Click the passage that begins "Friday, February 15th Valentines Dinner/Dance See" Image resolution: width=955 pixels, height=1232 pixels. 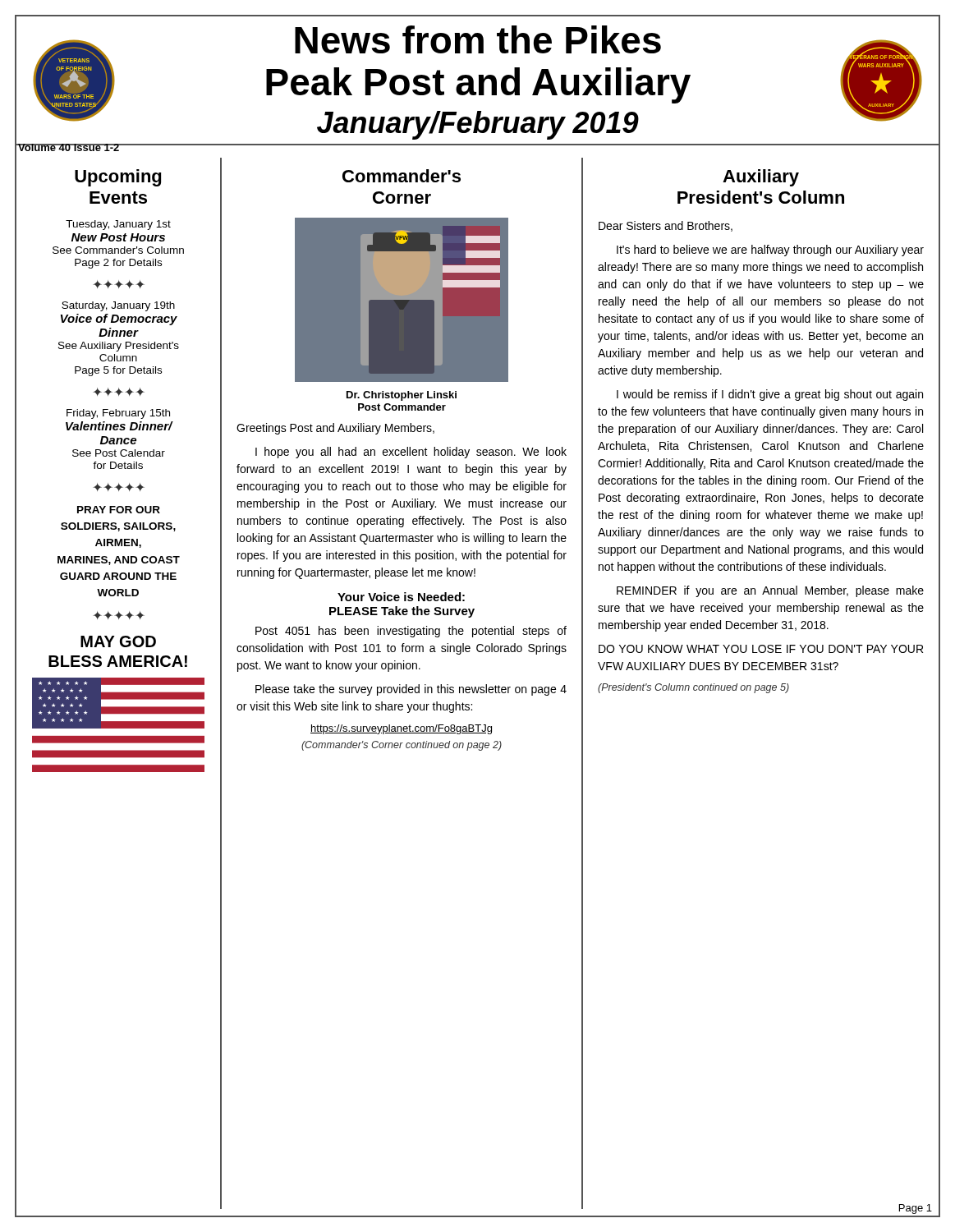point(118,439)
